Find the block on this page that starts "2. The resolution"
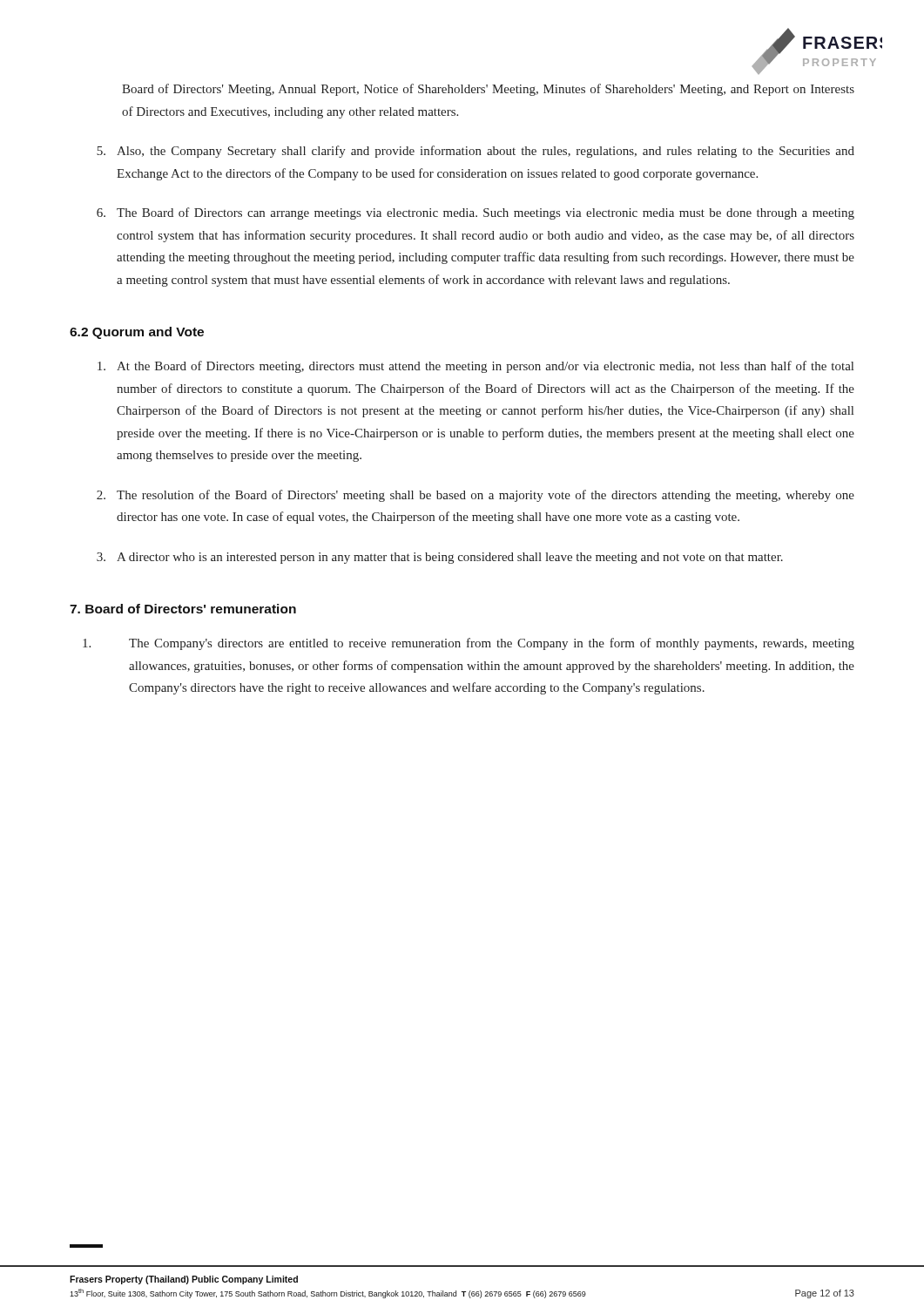The image size is (924, 1307). pyautogui.click(x=462, y=506)
